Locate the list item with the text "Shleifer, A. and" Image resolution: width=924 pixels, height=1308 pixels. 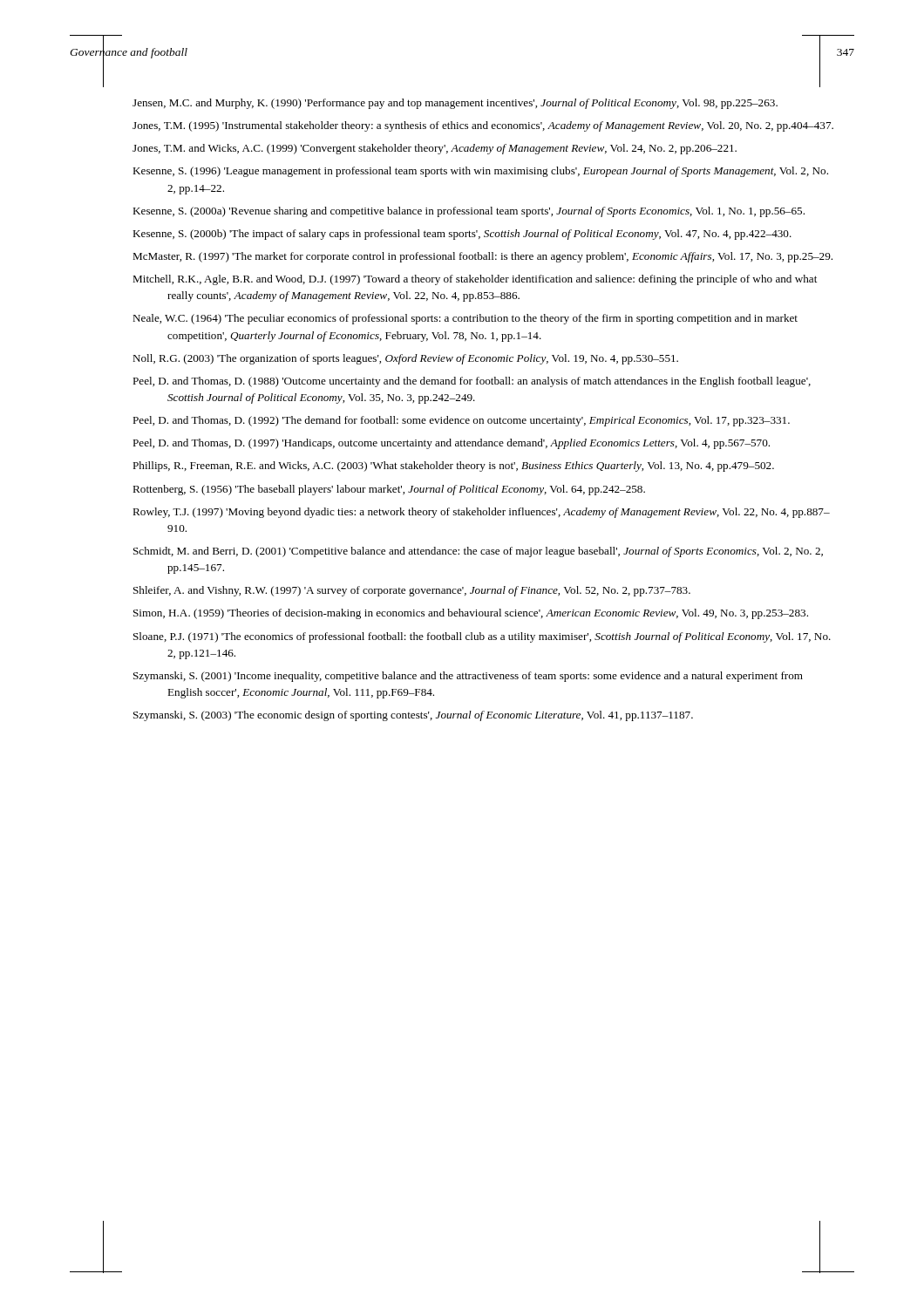(x=412, y=590)
